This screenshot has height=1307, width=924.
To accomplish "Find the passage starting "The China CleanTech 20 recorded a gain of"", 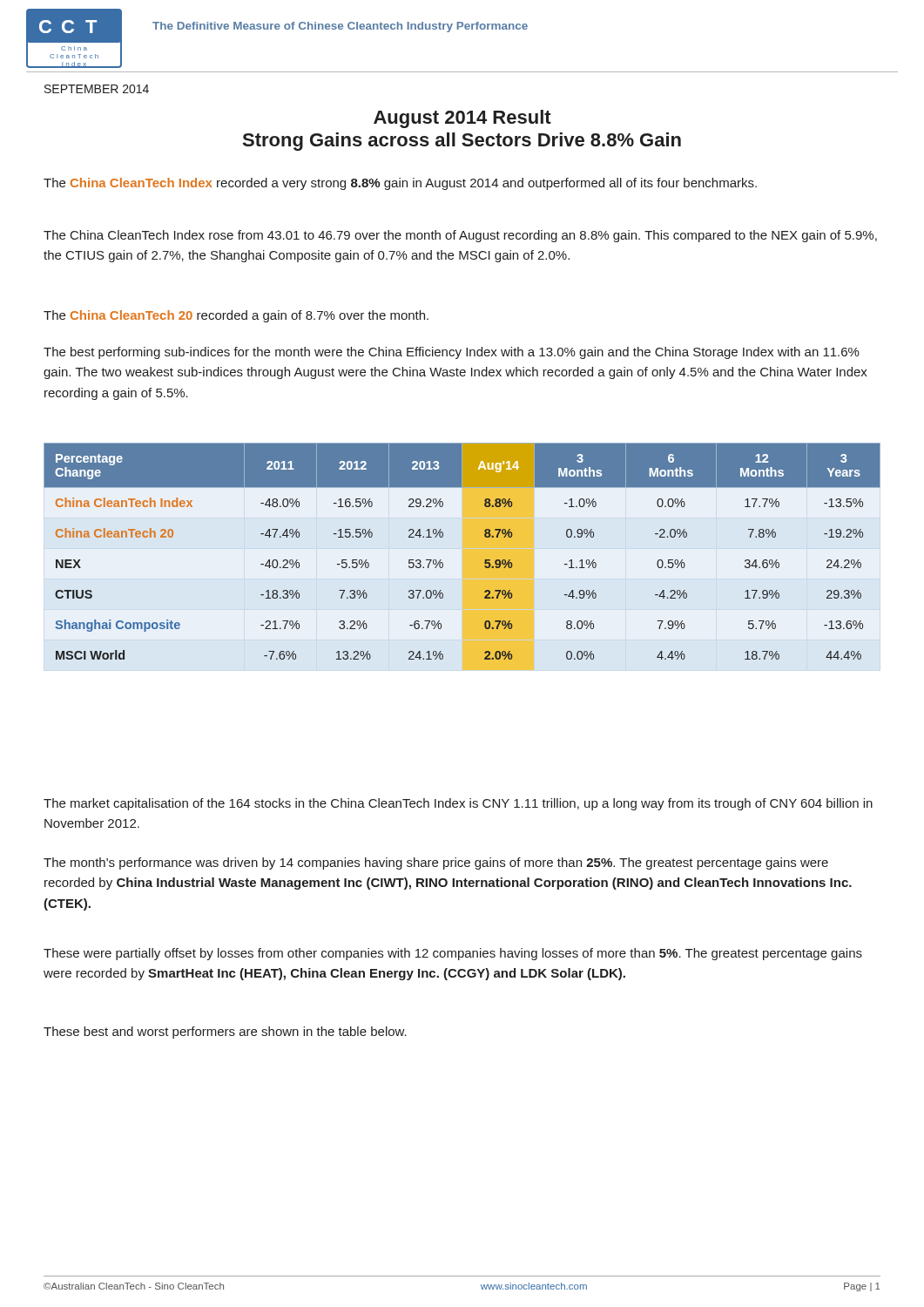I will coord(237,315).
